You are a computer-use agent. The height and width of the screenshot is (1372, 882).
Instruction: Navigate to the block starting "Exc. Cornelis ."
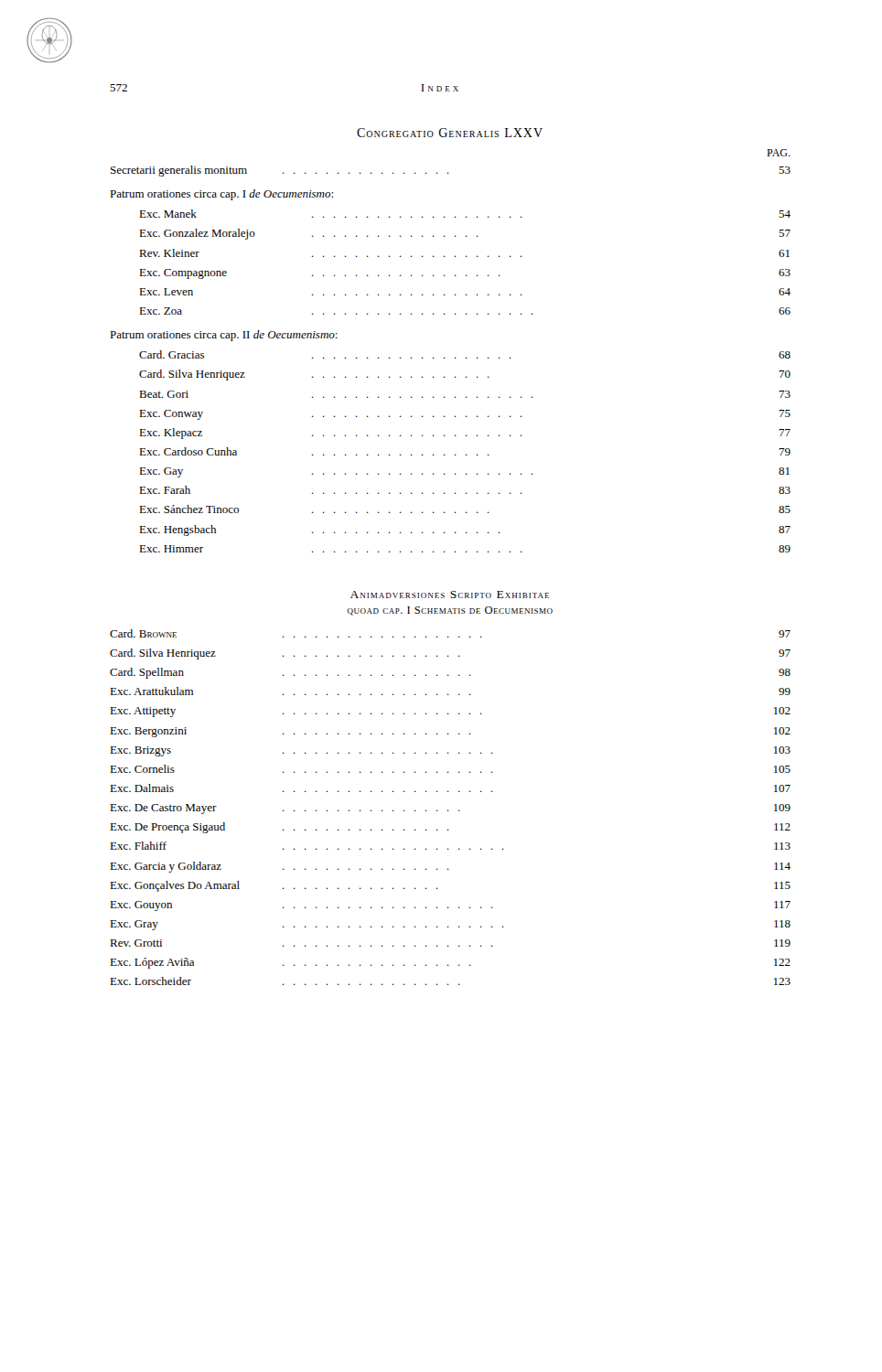coord(450,769)
